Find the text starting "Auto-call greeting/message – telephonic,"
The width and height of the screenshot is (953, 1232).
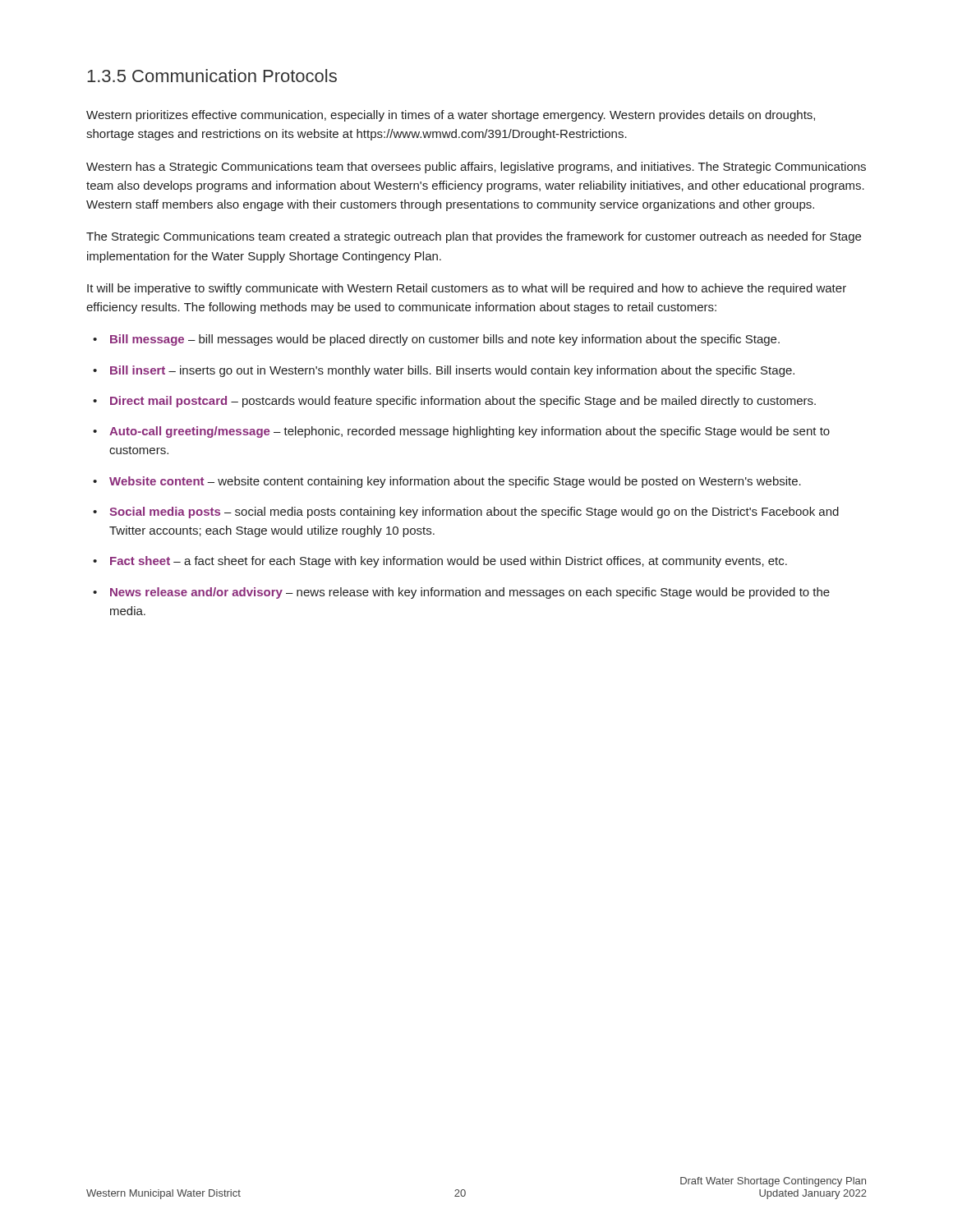click(x=470, y=440)
